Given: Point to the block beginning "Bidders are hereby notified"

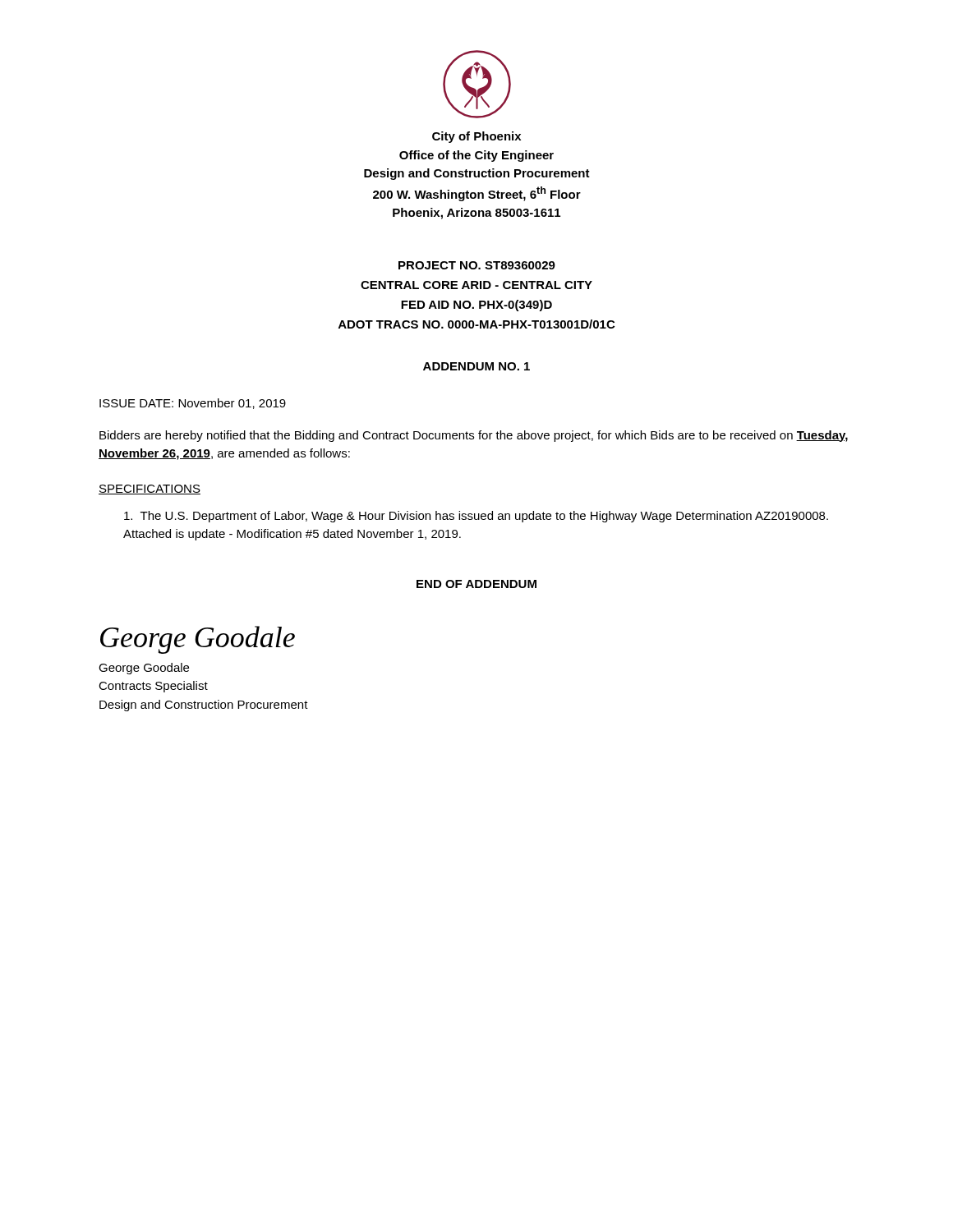Looking at the screenshot, I should pyautogui.click(x=473, y=444).
